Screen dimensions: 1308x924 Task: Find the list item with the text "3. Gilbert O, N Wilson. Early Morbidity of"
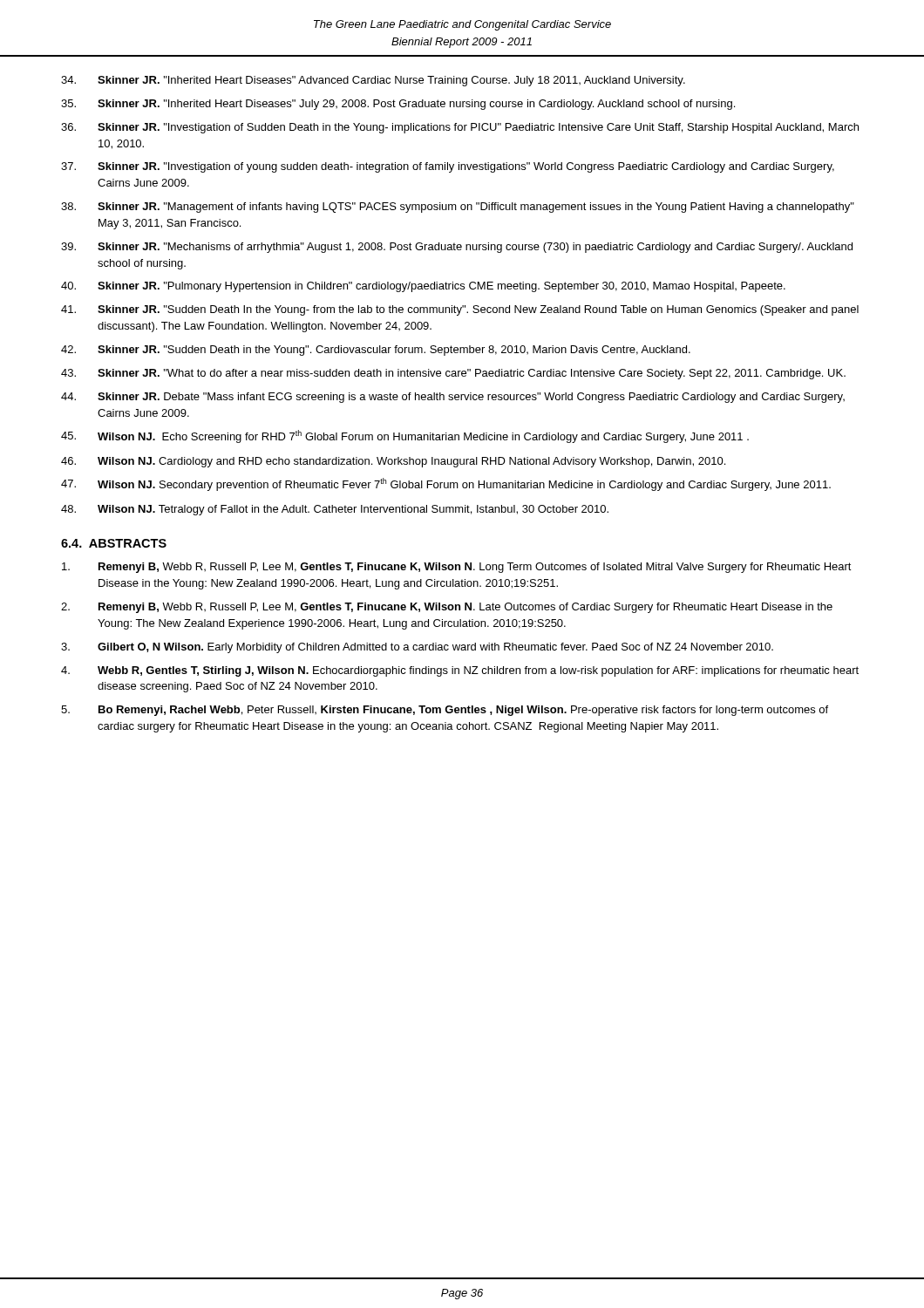[x=462, y=647]
